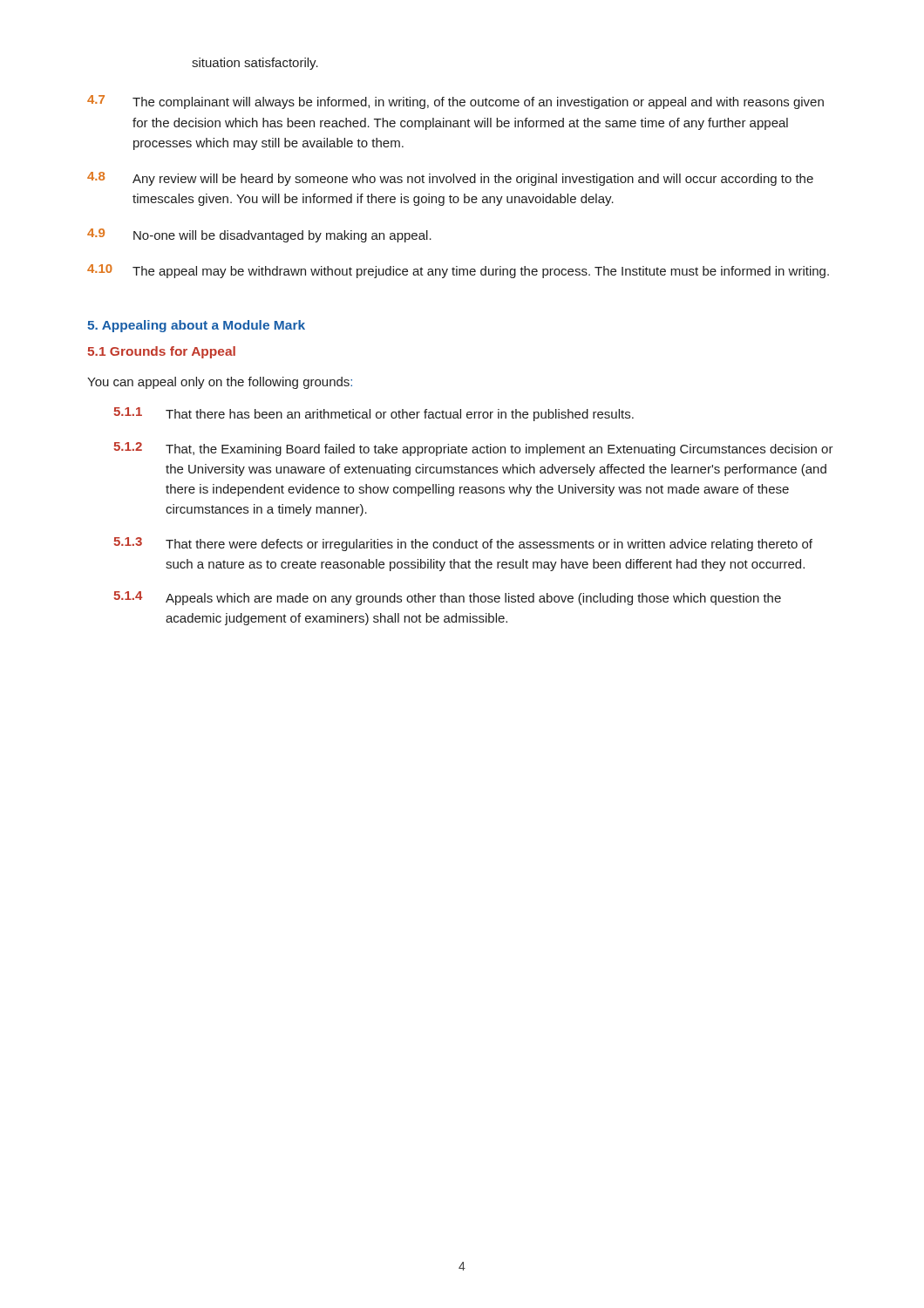Find the block starting "5.1.1 That there has"

coord(475,414)
